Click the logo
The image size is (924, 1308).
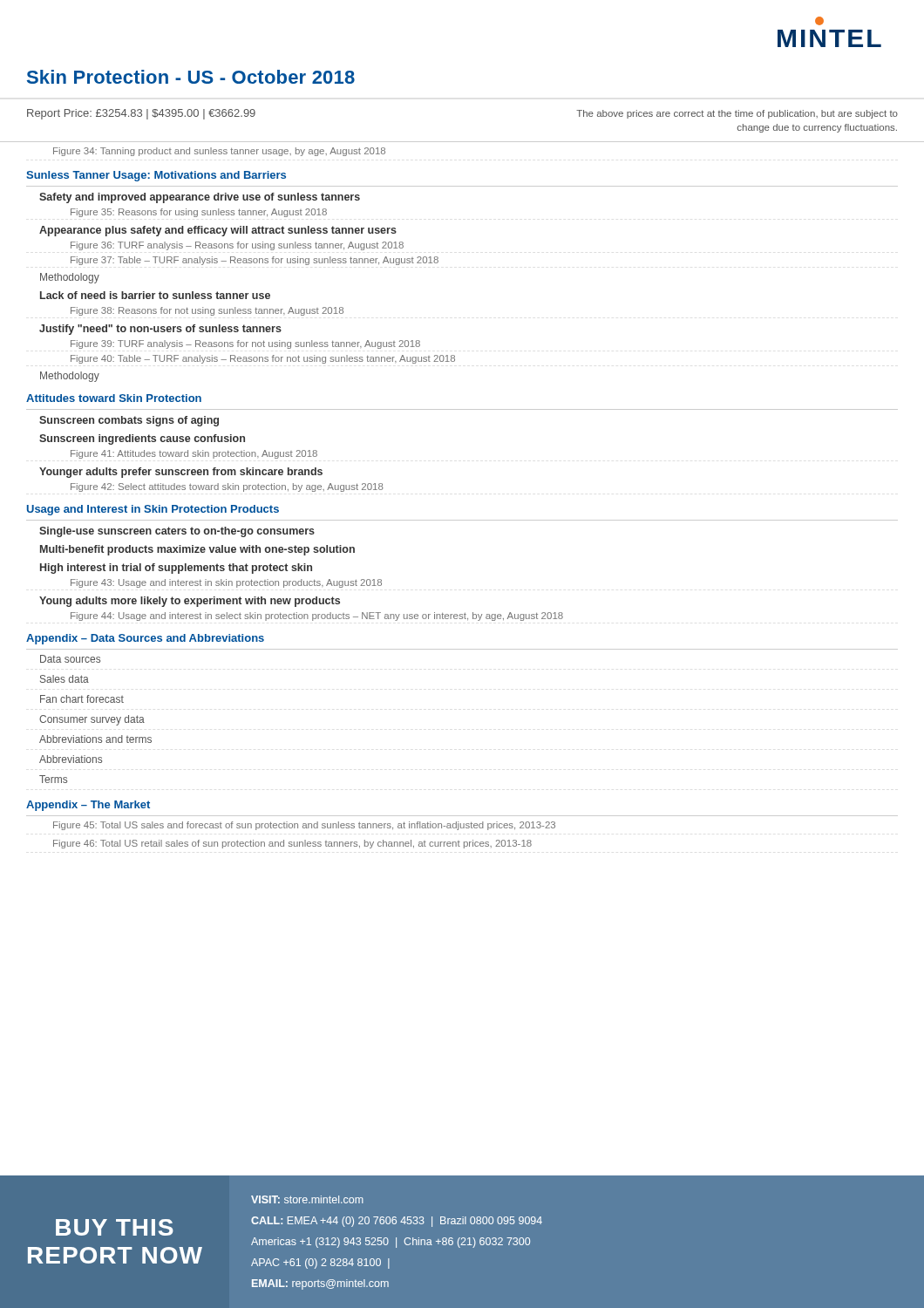click(x=837, y=37)
